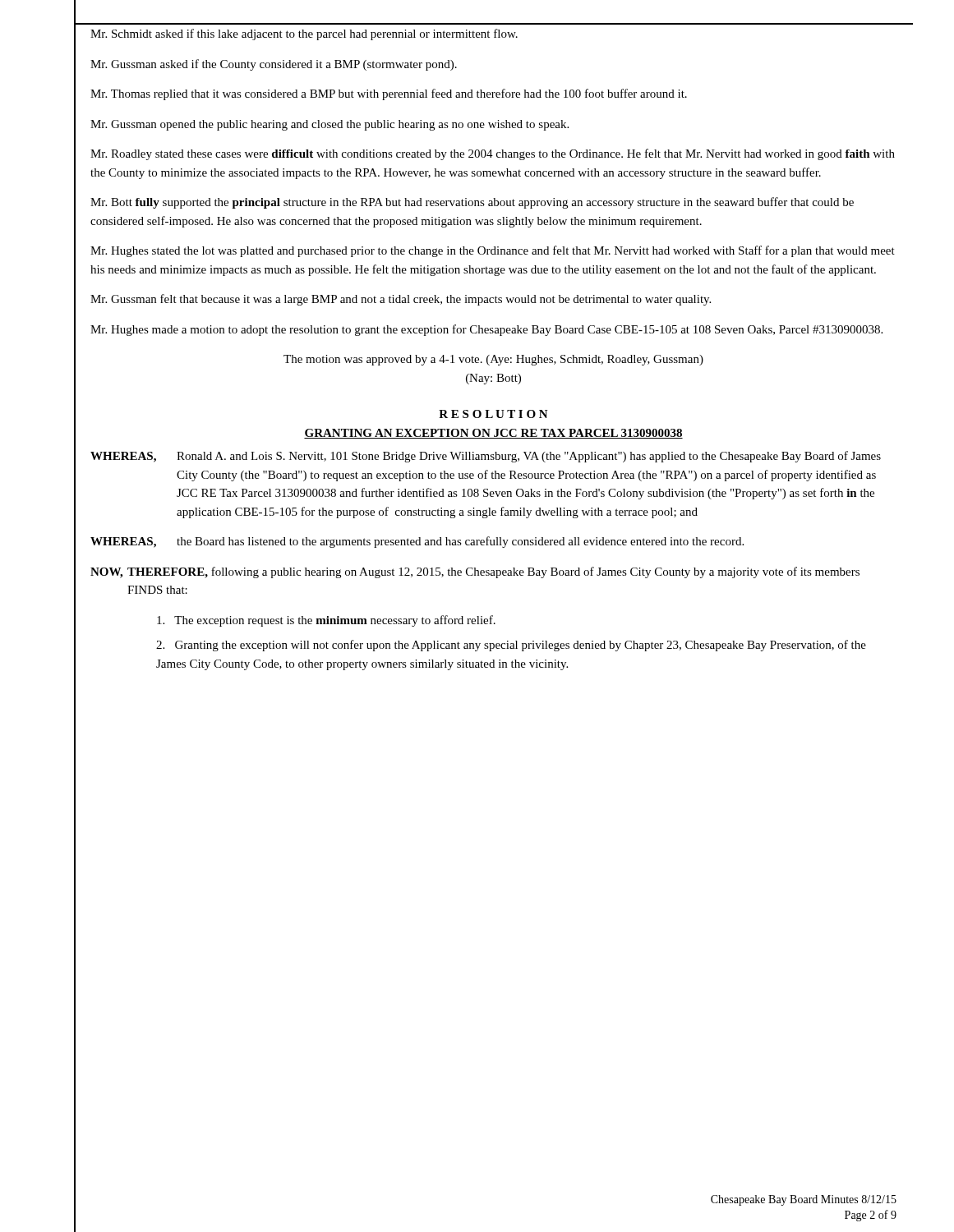Click on the text starting "Mr. Bott fully supported"
This screenshot has width=954, height=1232.
coord(472,211)
